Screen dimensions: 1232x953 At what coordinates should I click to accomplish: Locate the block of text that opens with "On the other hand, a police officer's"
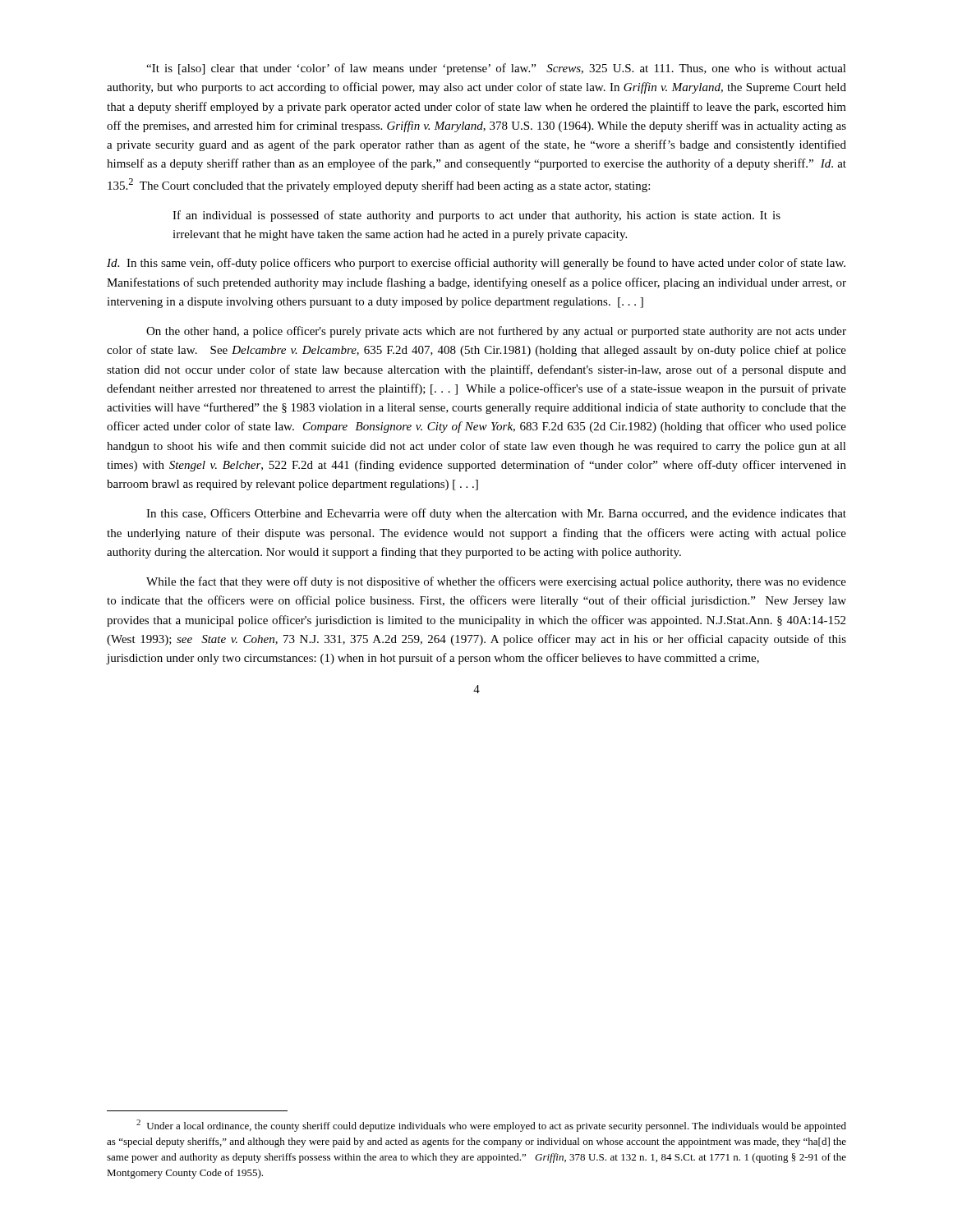tap(476, 408)
